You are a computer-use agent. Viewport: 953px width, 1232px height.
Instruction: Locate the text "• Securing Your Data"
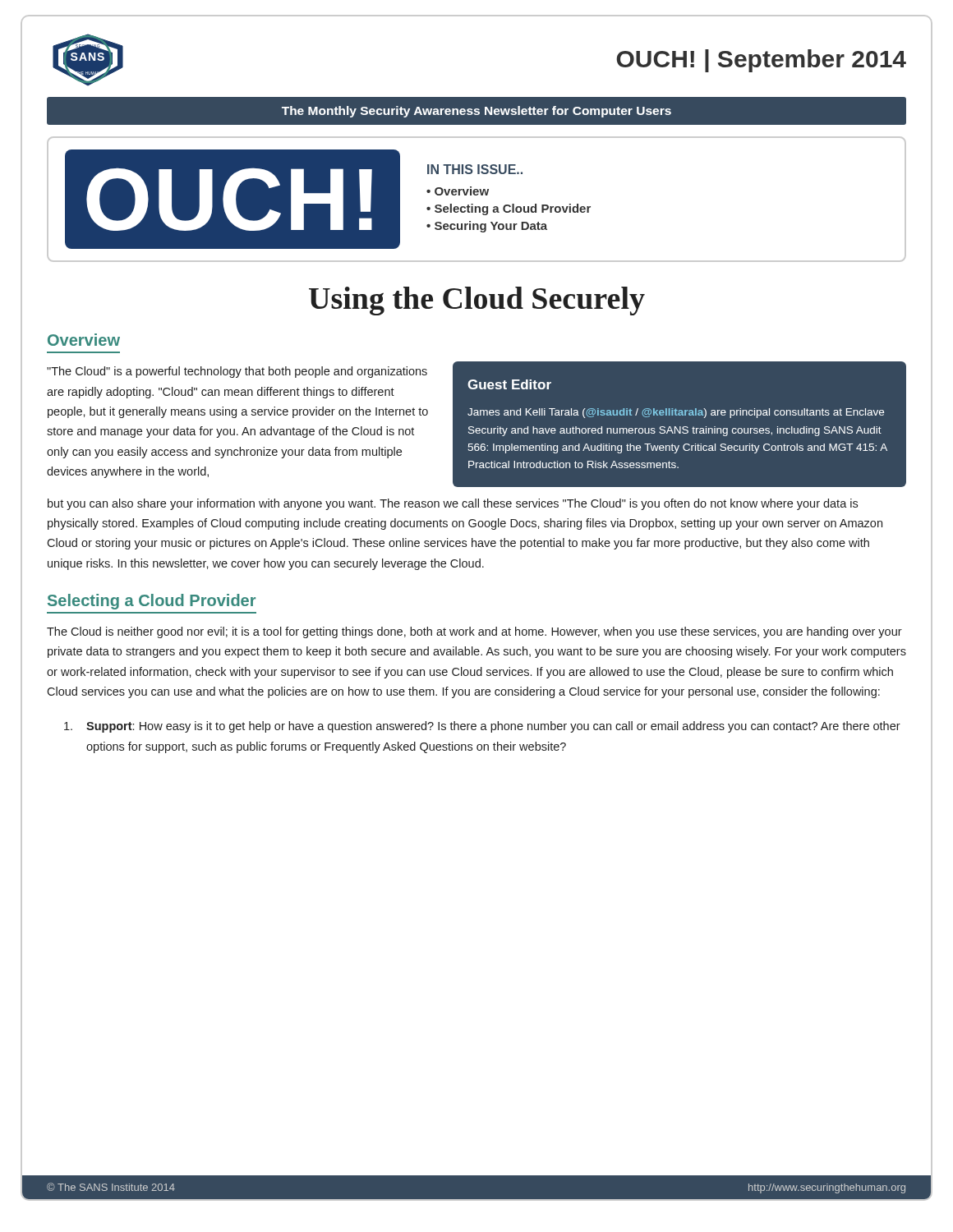click(487, 226)
